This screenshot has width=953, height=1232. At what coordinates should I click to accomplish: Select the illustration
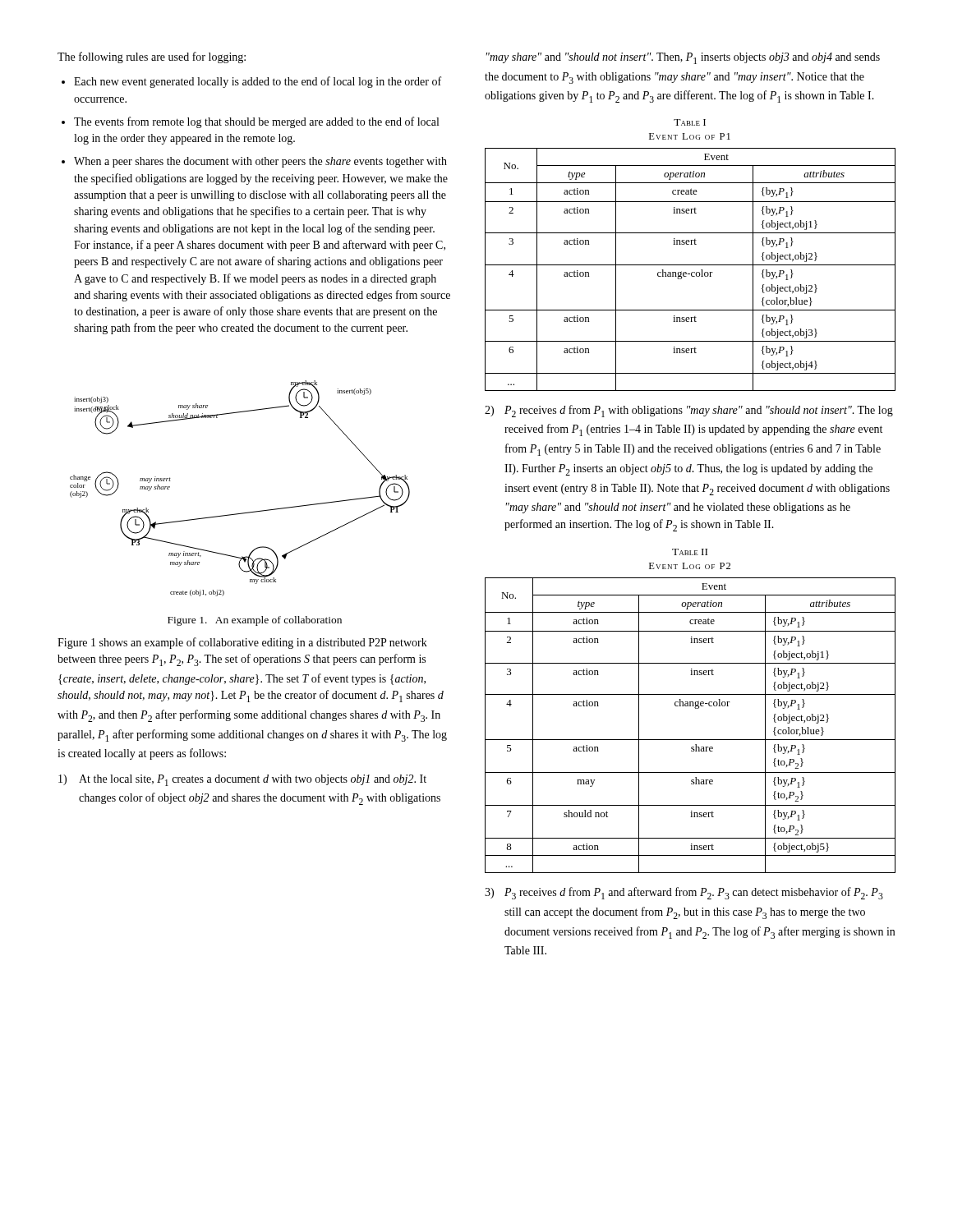(255, 489)
